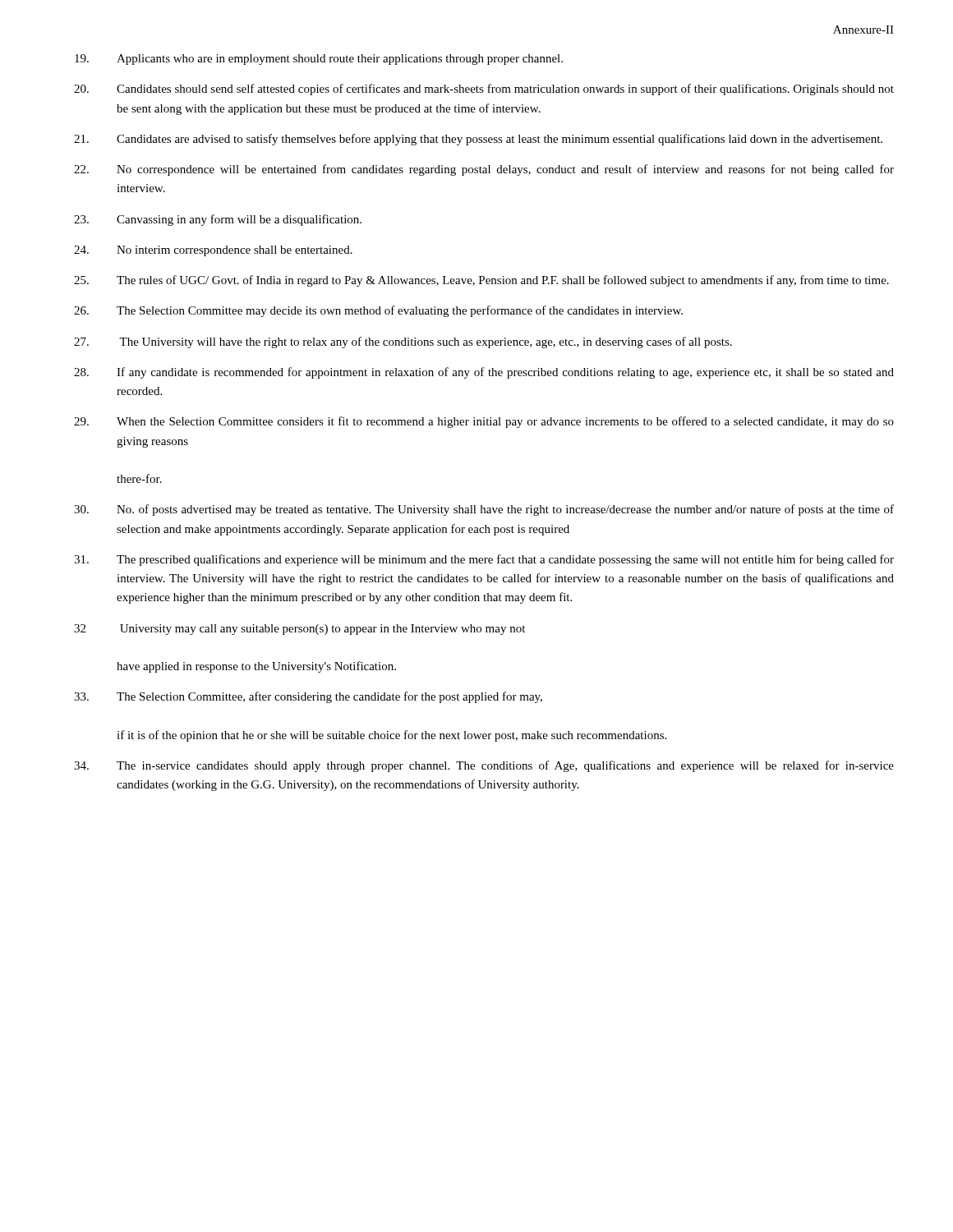Navigate to the passage starting "21. Candidates are advised to satisfy themselves"
This screenshot has height=1232, width=953.
(484, 139)
